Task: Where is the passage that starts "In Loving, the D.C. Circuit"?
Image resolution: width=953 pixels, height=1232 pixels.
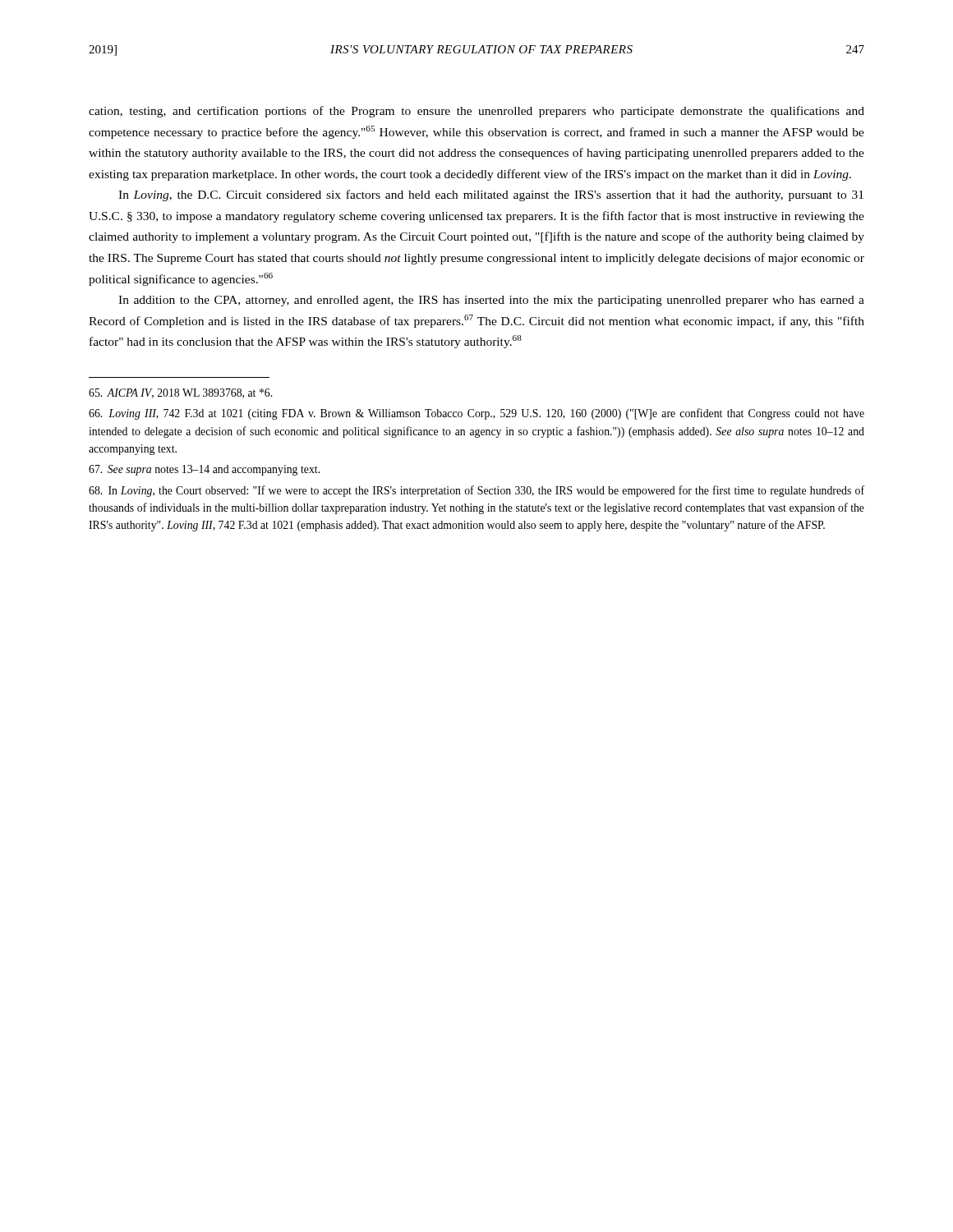Action: pos(476,237)
